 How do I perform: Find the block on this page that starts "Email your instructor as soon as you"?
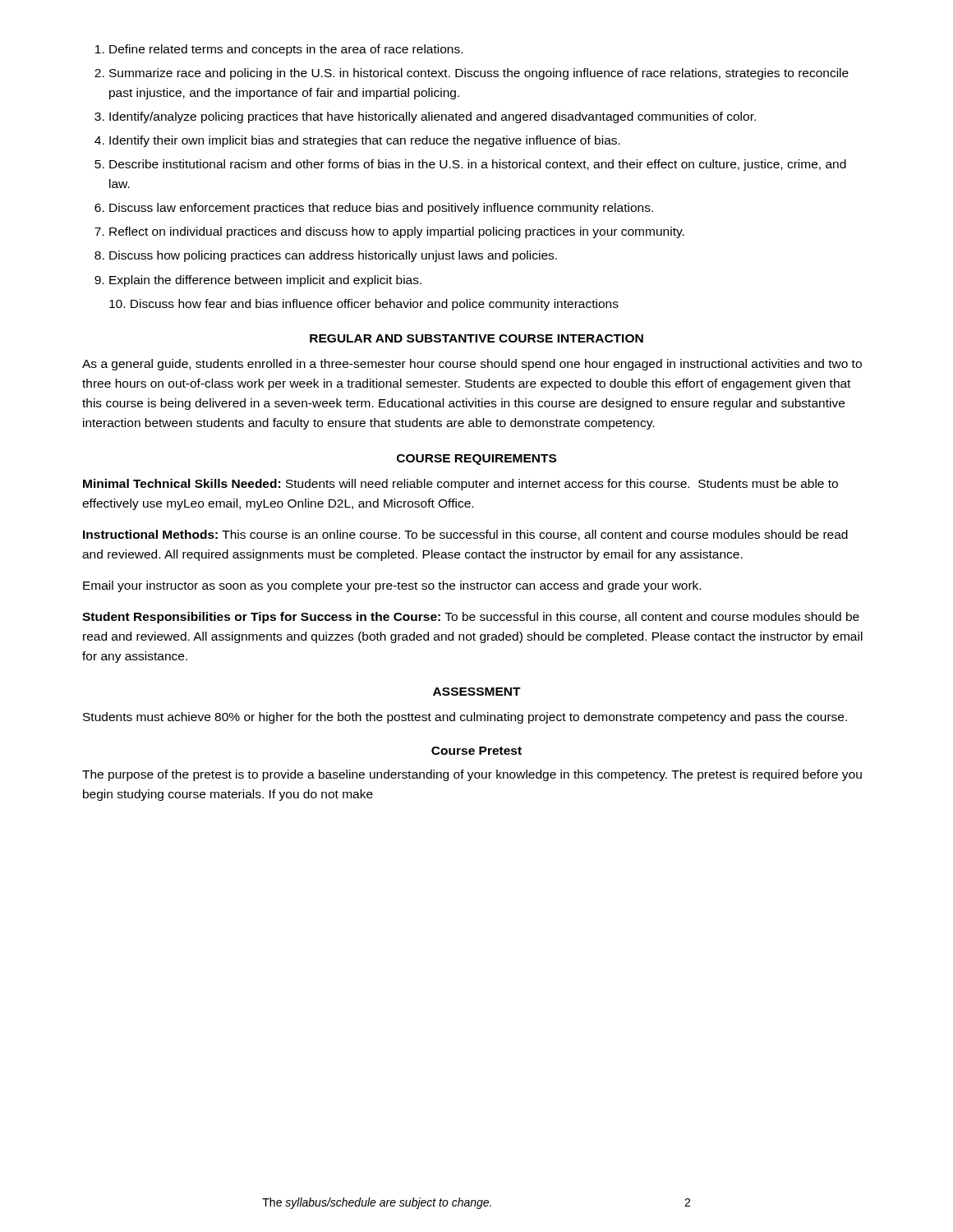tap(392, 585)
